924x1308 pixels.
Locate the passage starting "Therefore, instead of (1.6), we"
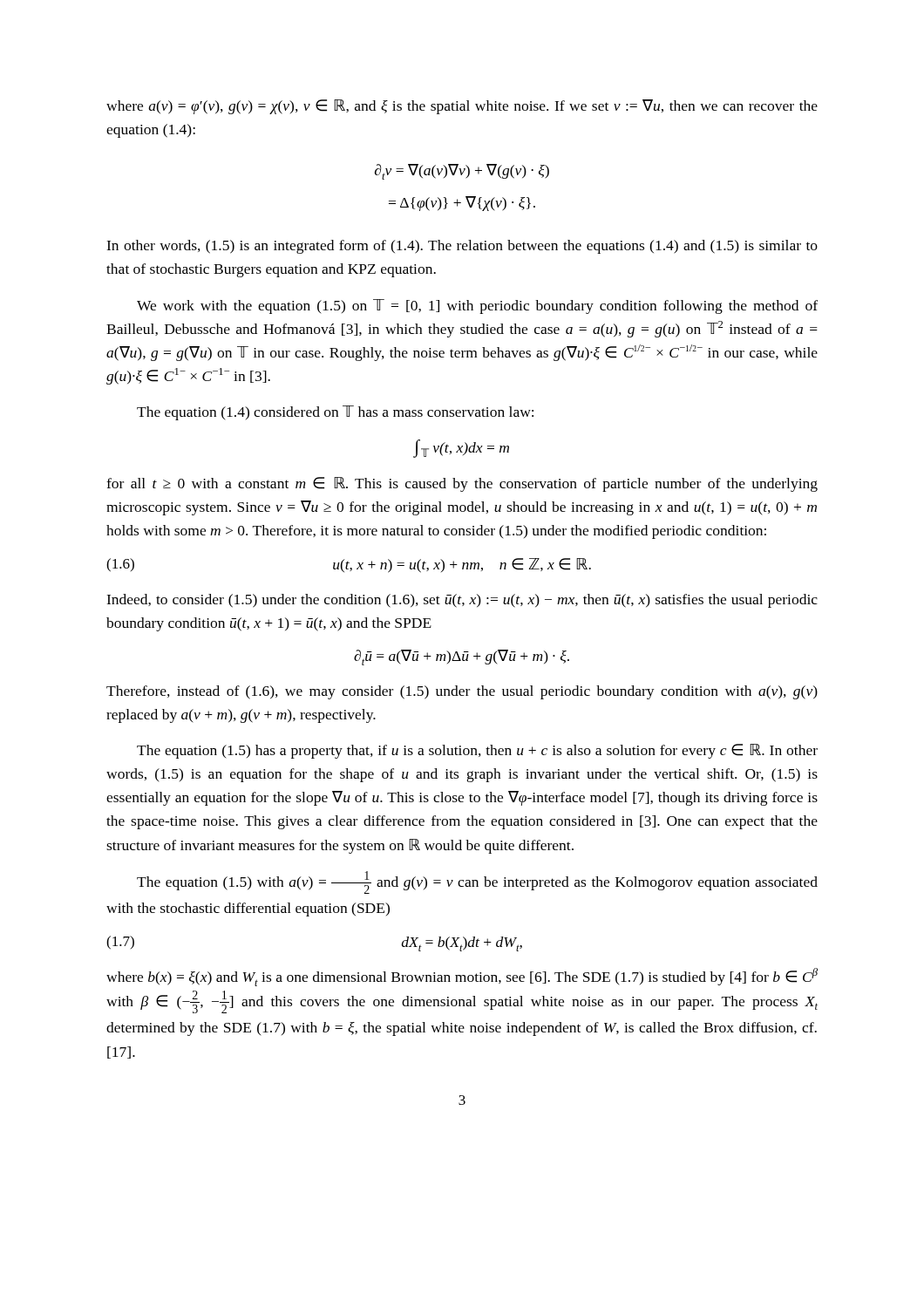(x=462, y=703)
